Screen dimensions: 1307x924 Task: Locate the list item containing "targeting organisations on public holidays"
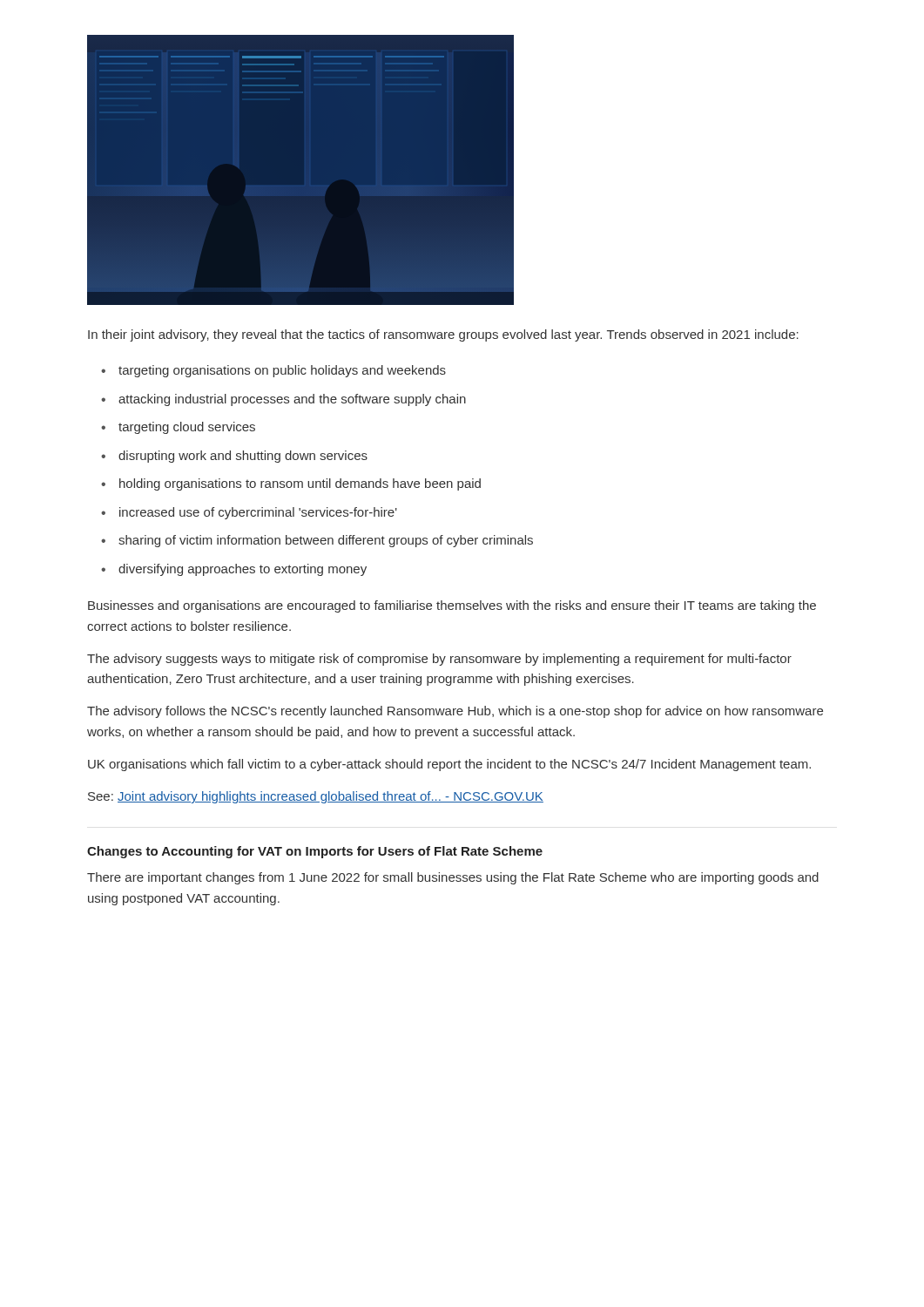click(282, 370)
